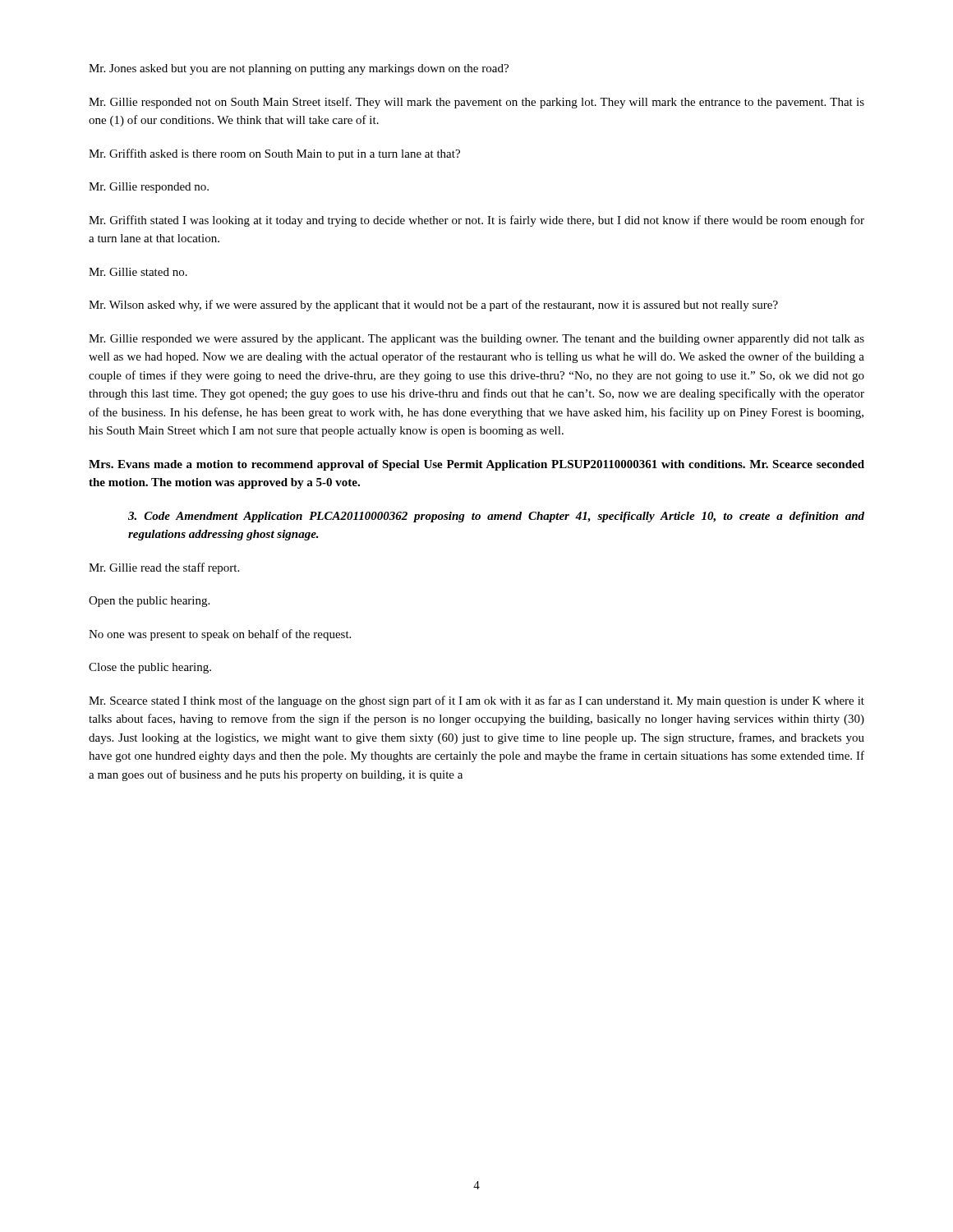This screenshot has height=1232, width=953.
Task: Locate the block of text that opens with "Mrs. Evans made a motion to recommend approval"
Action: (x=476, y=473)
